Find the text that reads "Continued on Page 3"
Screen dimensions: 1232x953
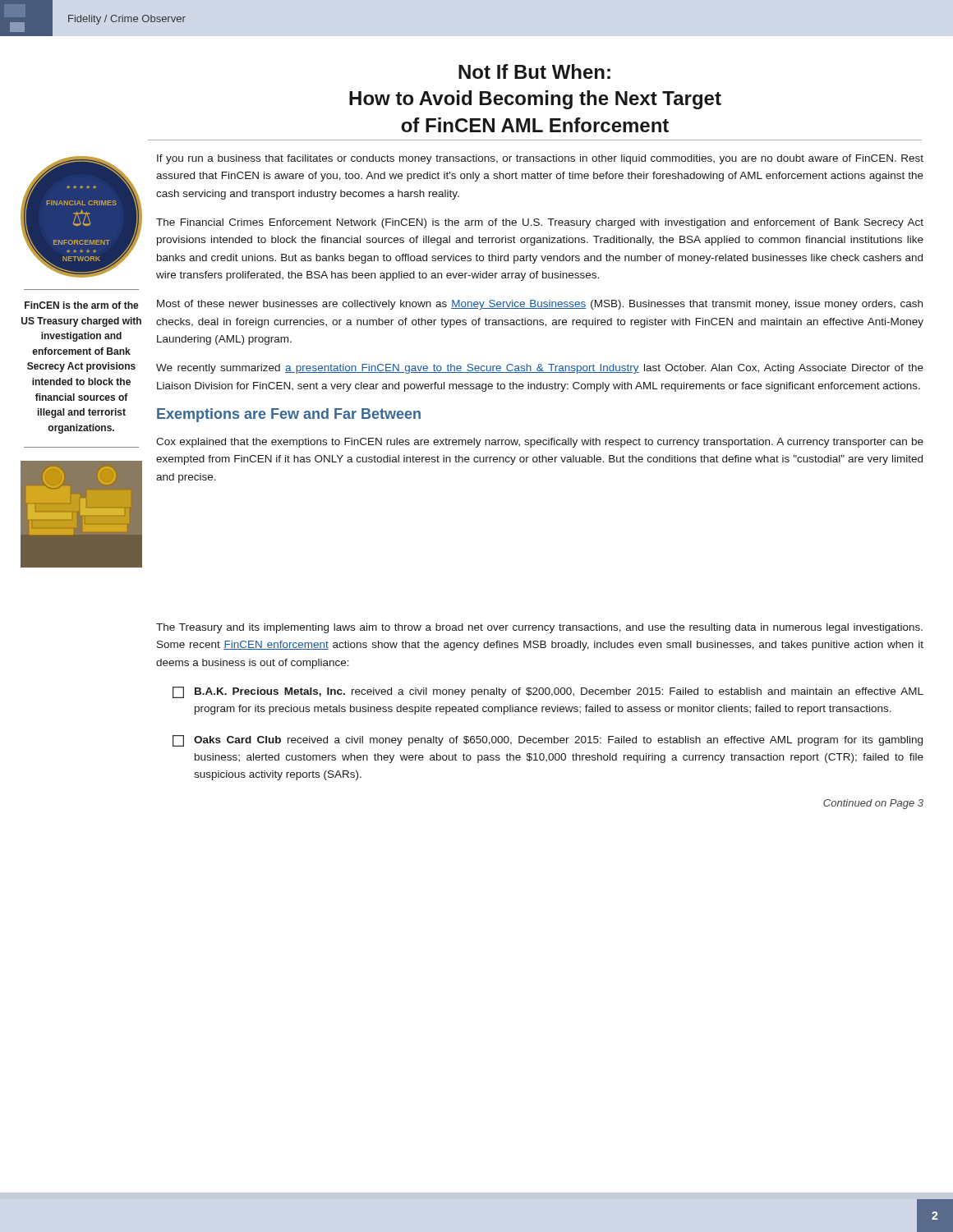tap(873, 803)
